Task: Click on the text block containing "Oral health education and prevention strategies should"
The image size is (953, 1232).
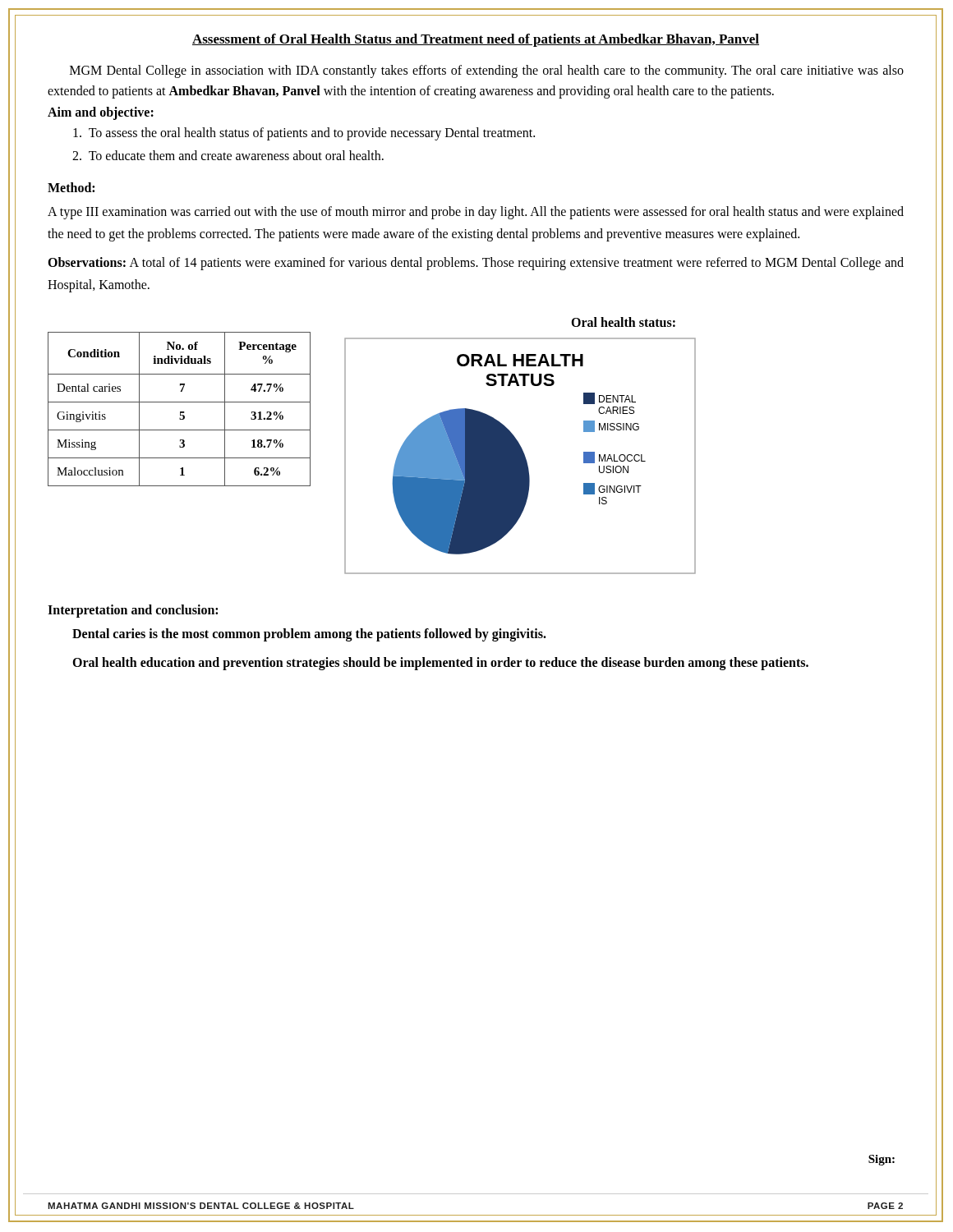Action: pyautogui.click(x=441, y=663)
